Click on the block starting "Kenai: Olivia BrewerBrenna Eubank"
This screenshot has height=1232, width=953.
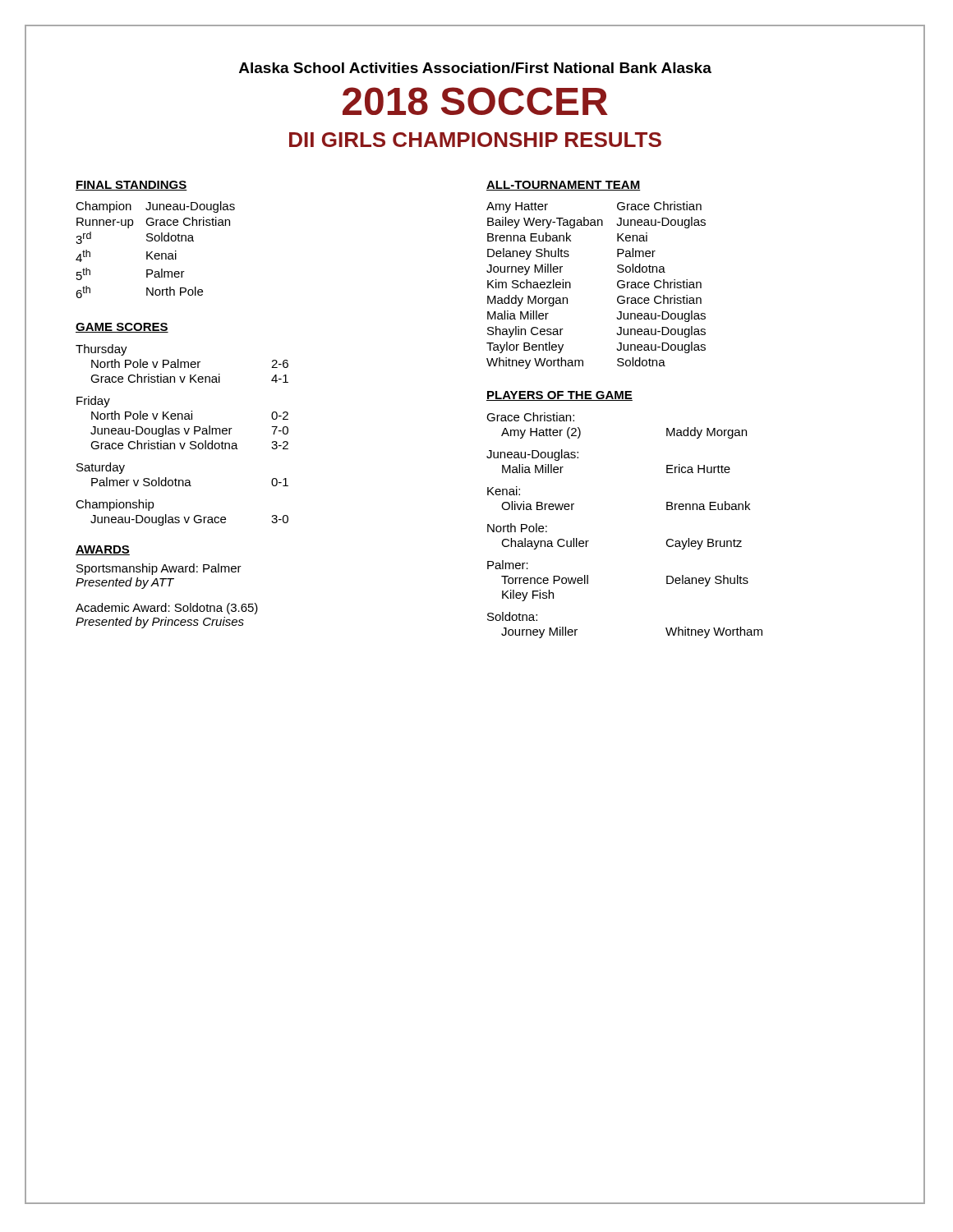pos(680,498)
